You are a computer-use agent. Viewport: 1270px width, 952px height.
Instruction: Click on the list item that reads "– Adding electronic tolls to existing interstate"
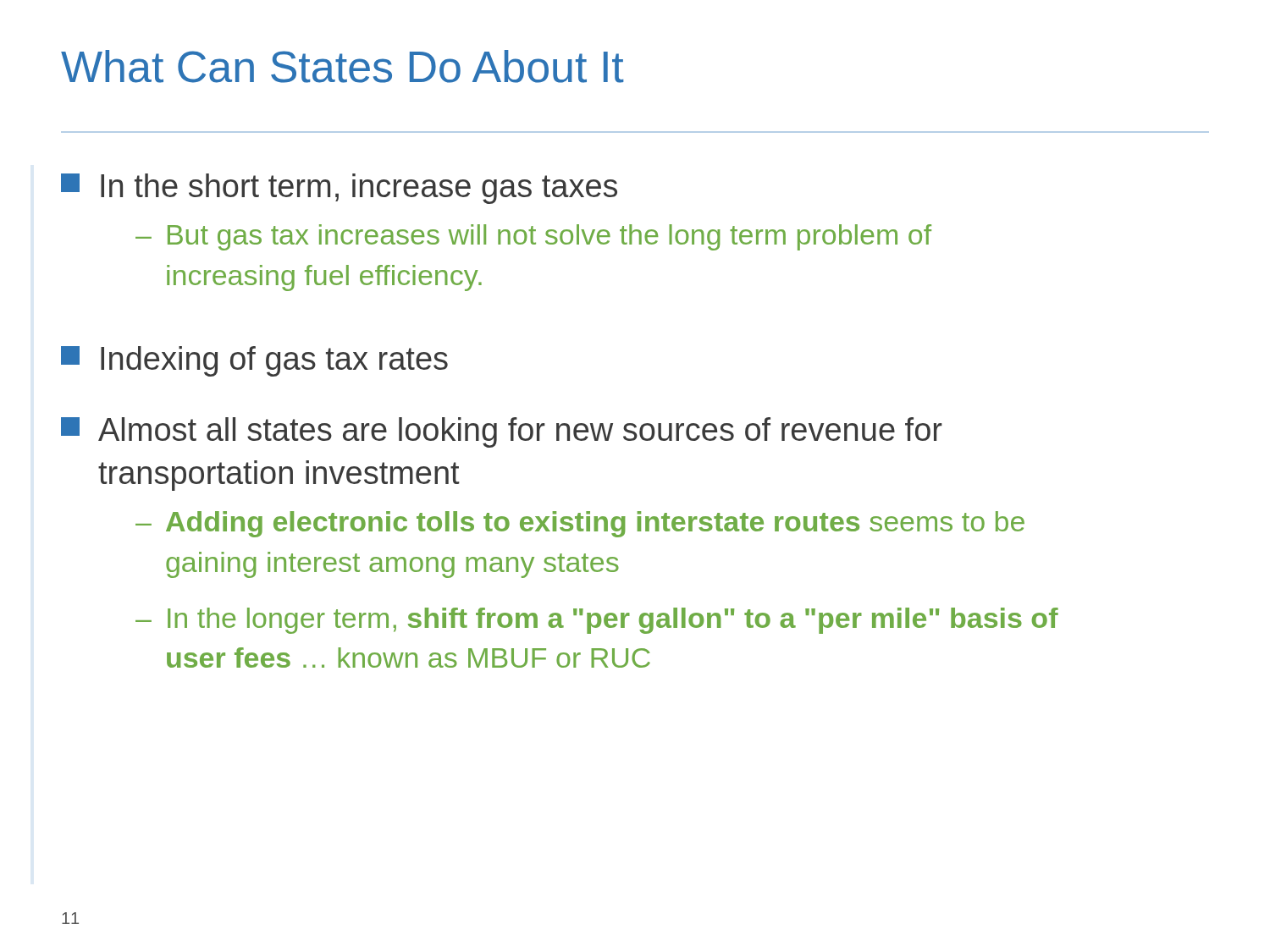click(x=581, y=542)
